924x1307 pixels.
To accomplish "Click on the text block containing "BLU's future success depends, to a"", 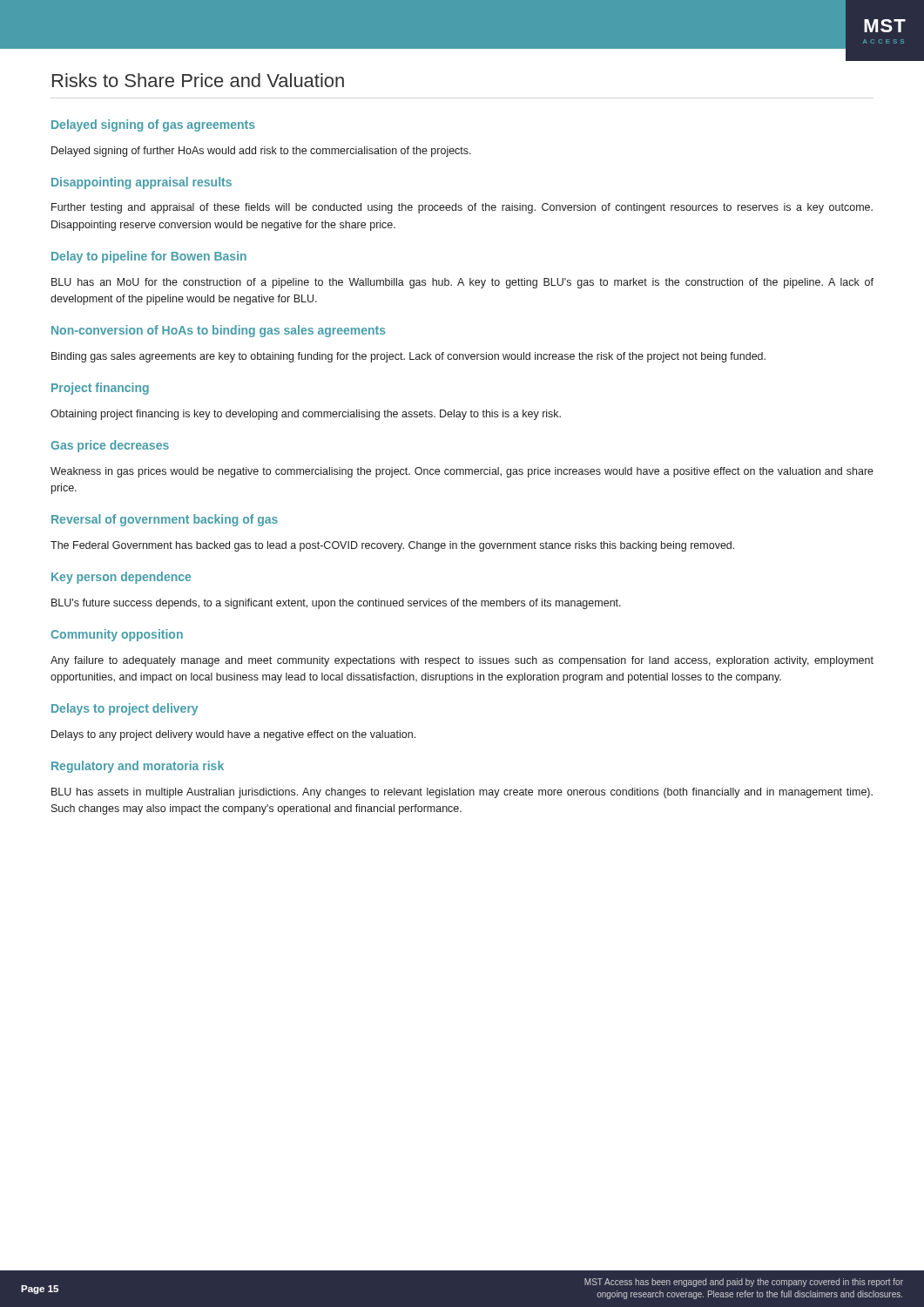I will tap(462, 603).
